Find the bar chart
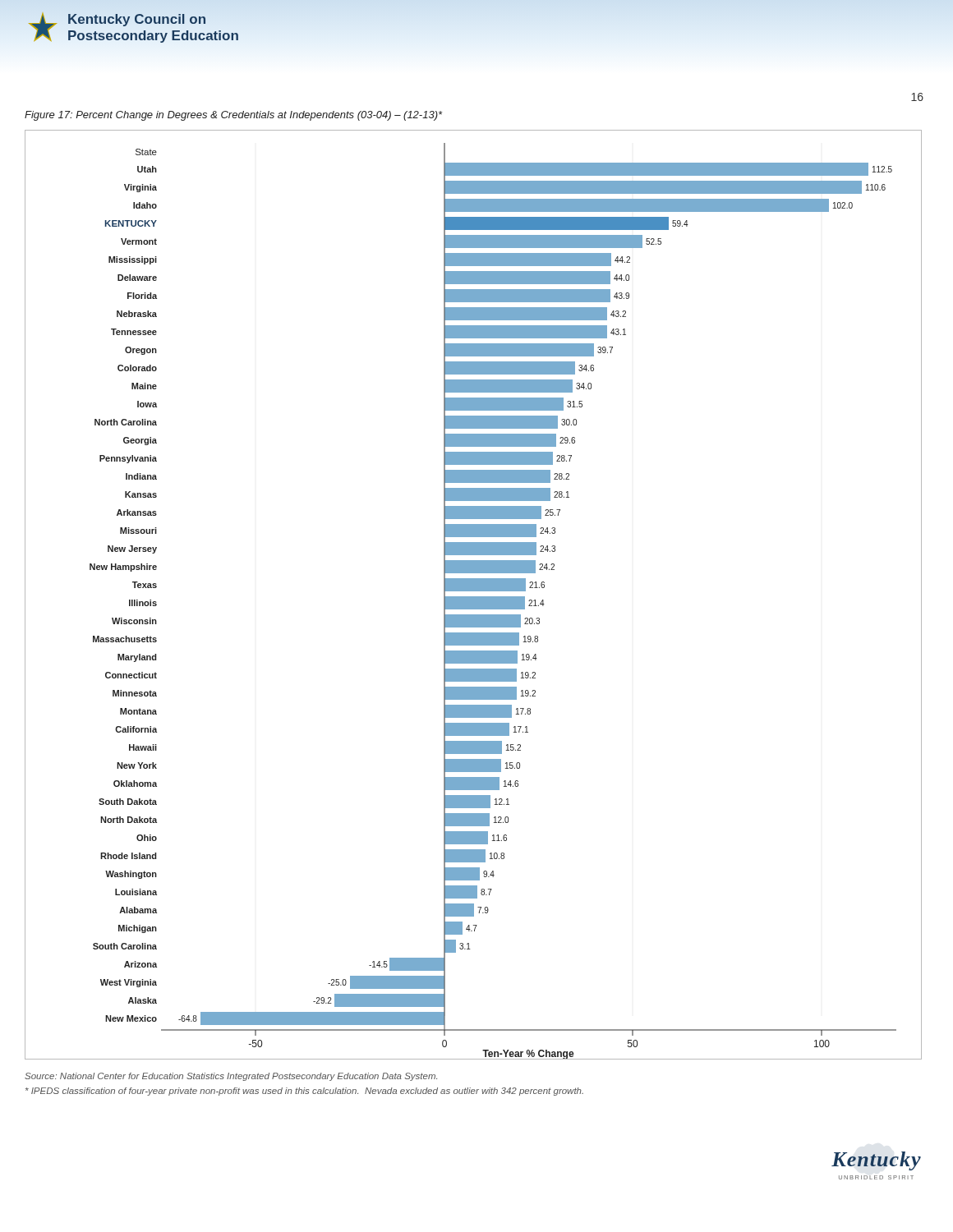The image size is (953, 1232). [473, 595]
